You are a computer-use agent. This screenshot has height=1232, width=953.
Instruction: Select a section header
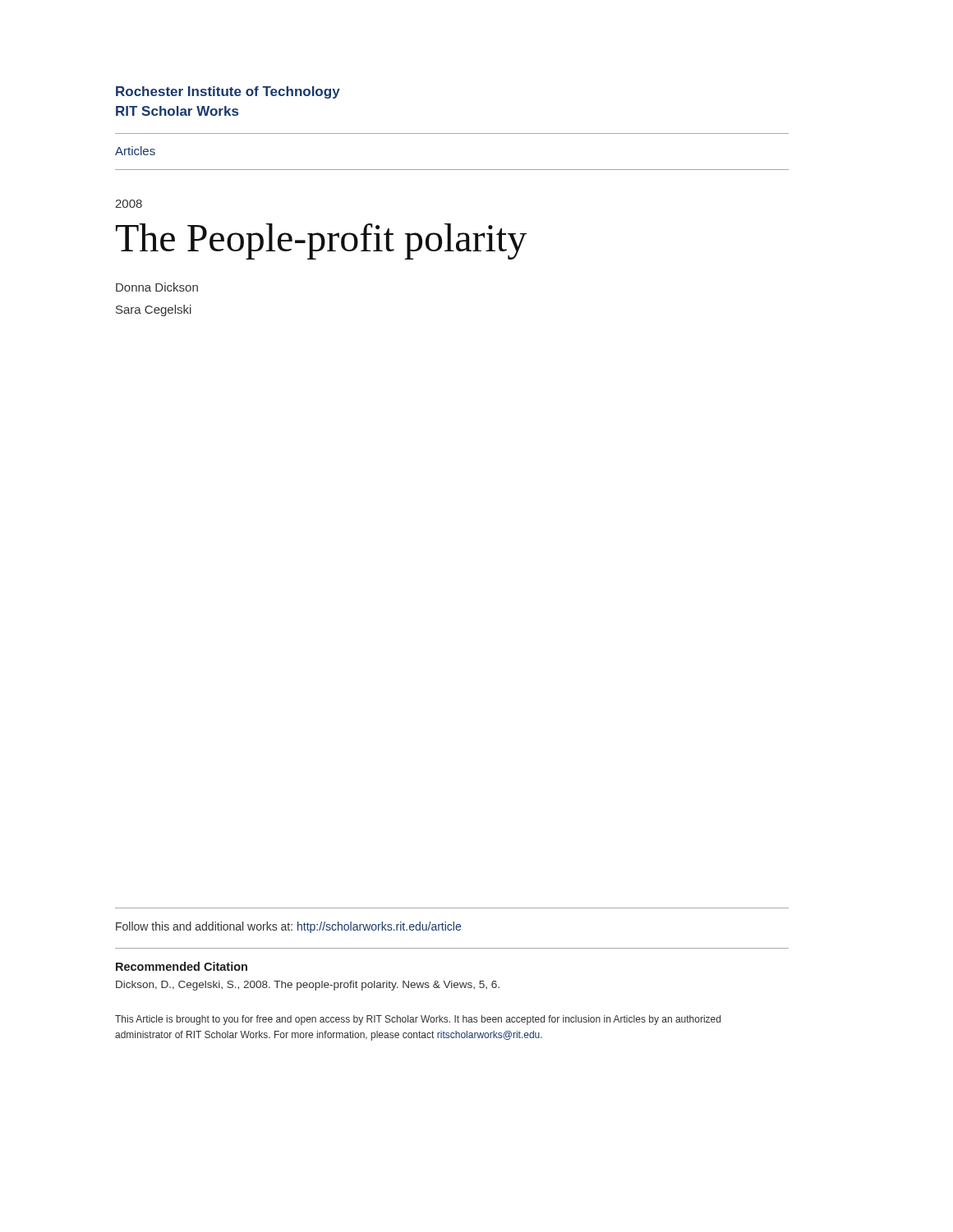pos(182,967)
